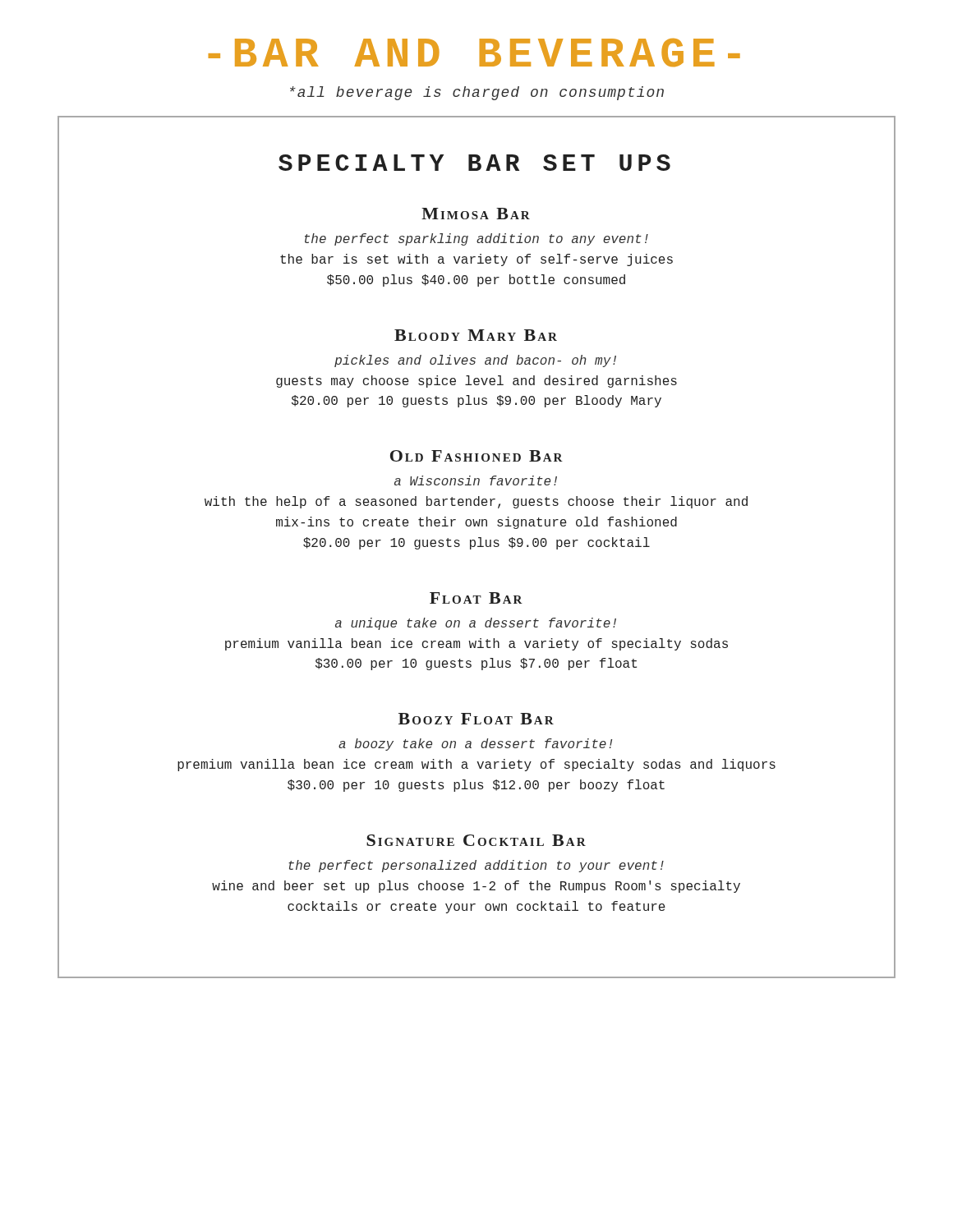
Task: Click on the text that reads "all beverage is charged on consumption"
Action: pos(476,93)
